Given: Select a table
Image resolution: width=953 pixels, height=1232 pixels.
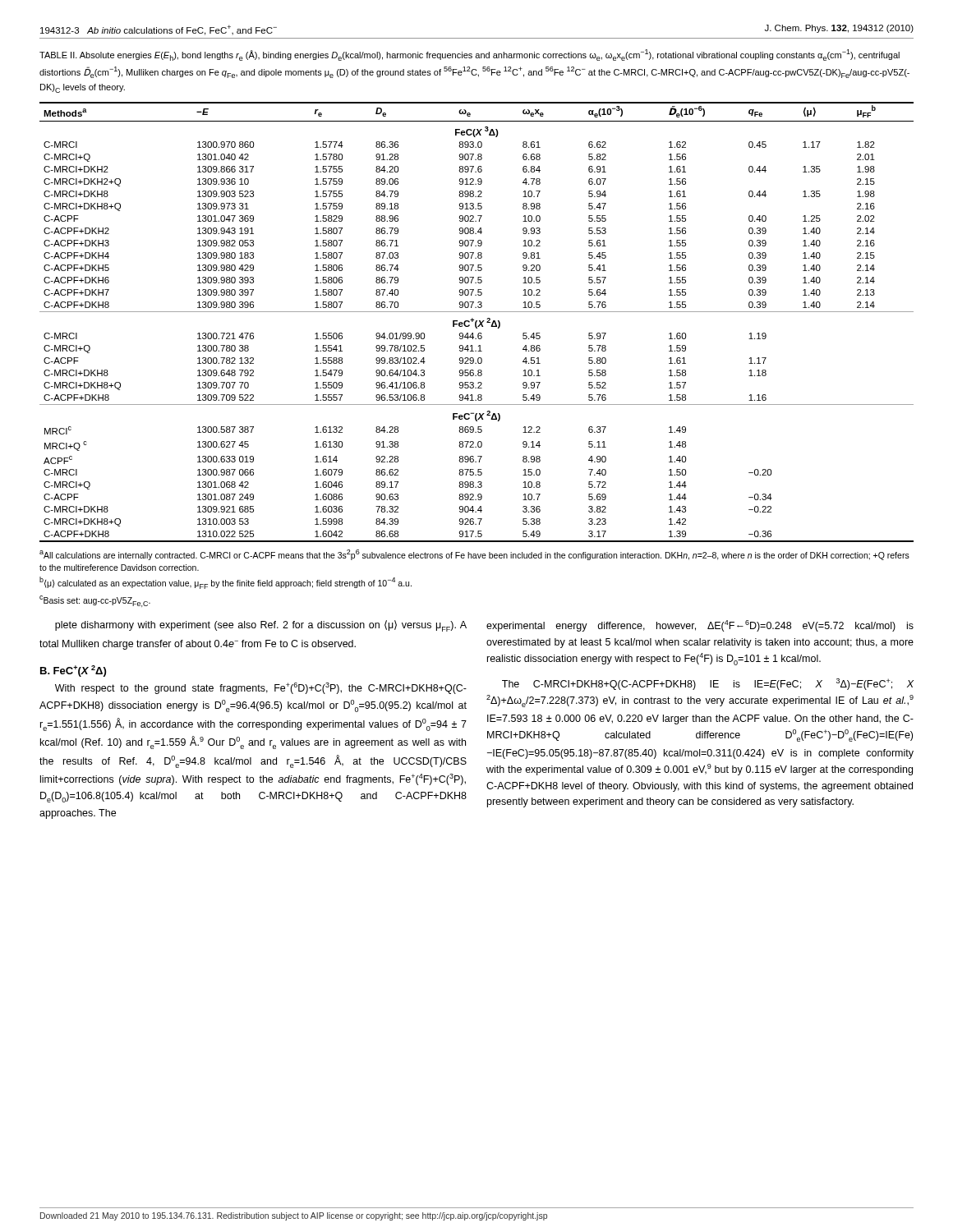Looking at the screenshot, I should 476,322.
